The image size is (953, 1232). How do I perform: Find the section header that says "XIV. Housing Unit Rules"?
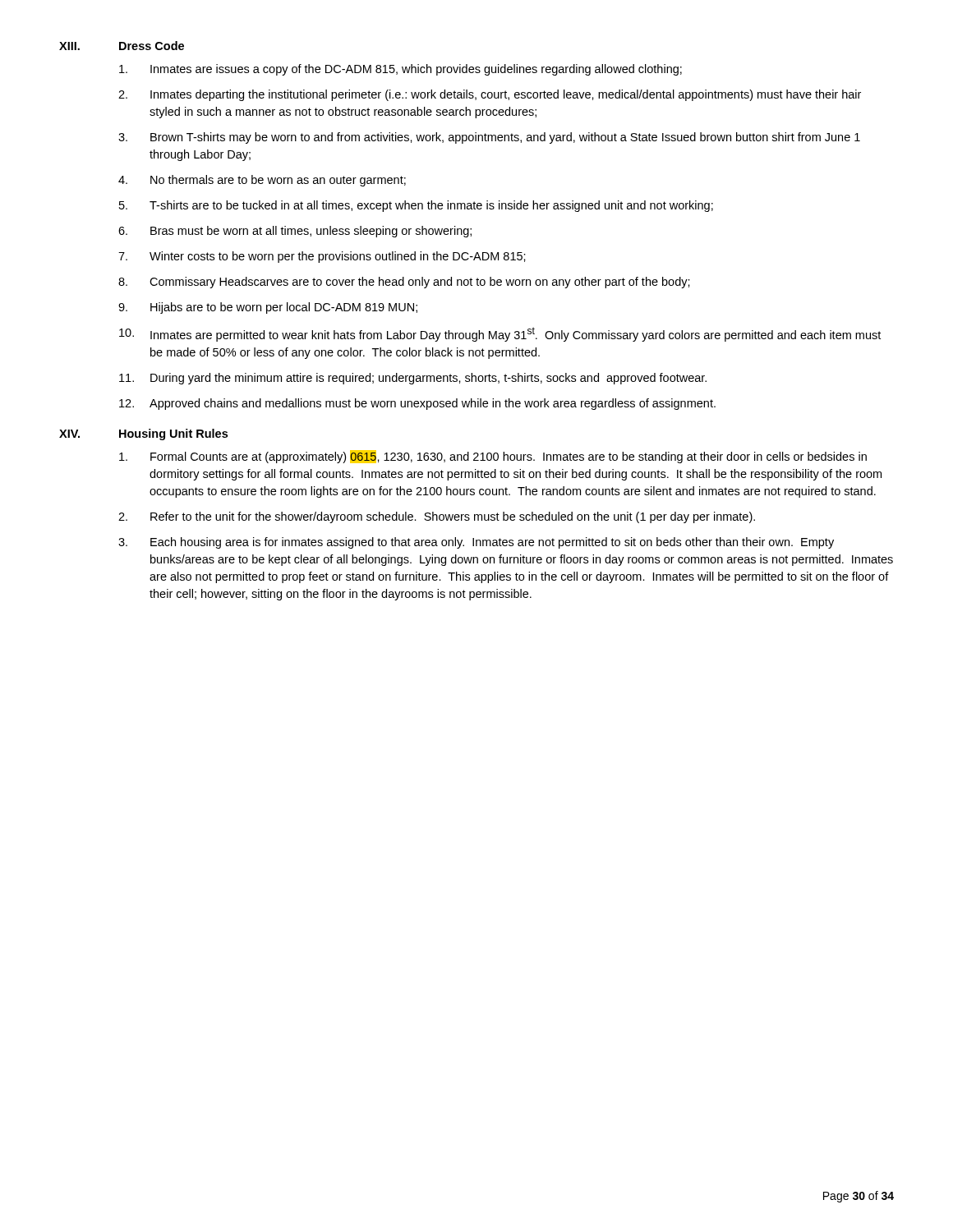pos(144,434)
